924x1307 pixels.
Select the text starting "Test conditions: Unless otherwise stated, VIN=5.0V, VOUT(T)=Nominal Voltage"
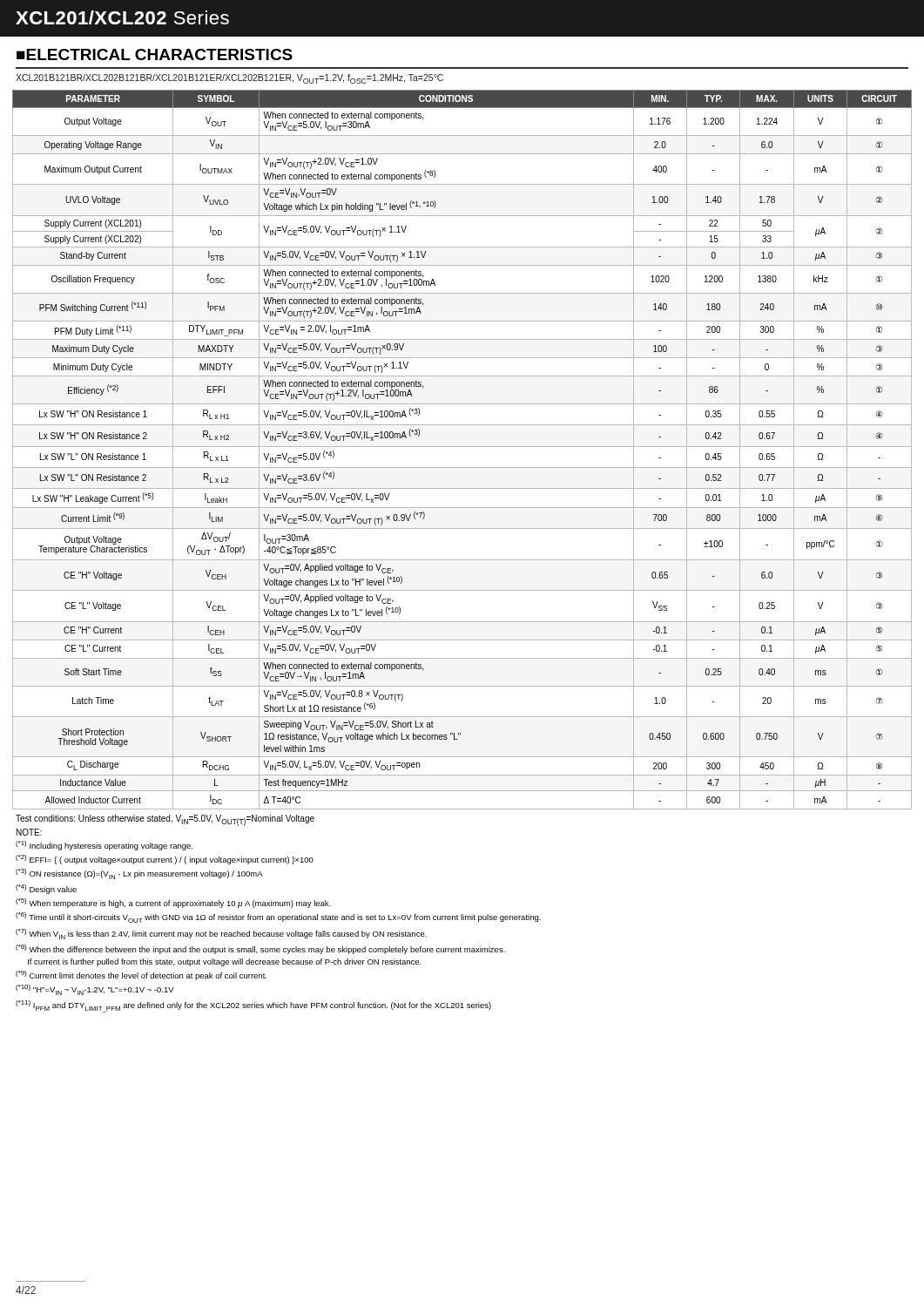(165, 820)
